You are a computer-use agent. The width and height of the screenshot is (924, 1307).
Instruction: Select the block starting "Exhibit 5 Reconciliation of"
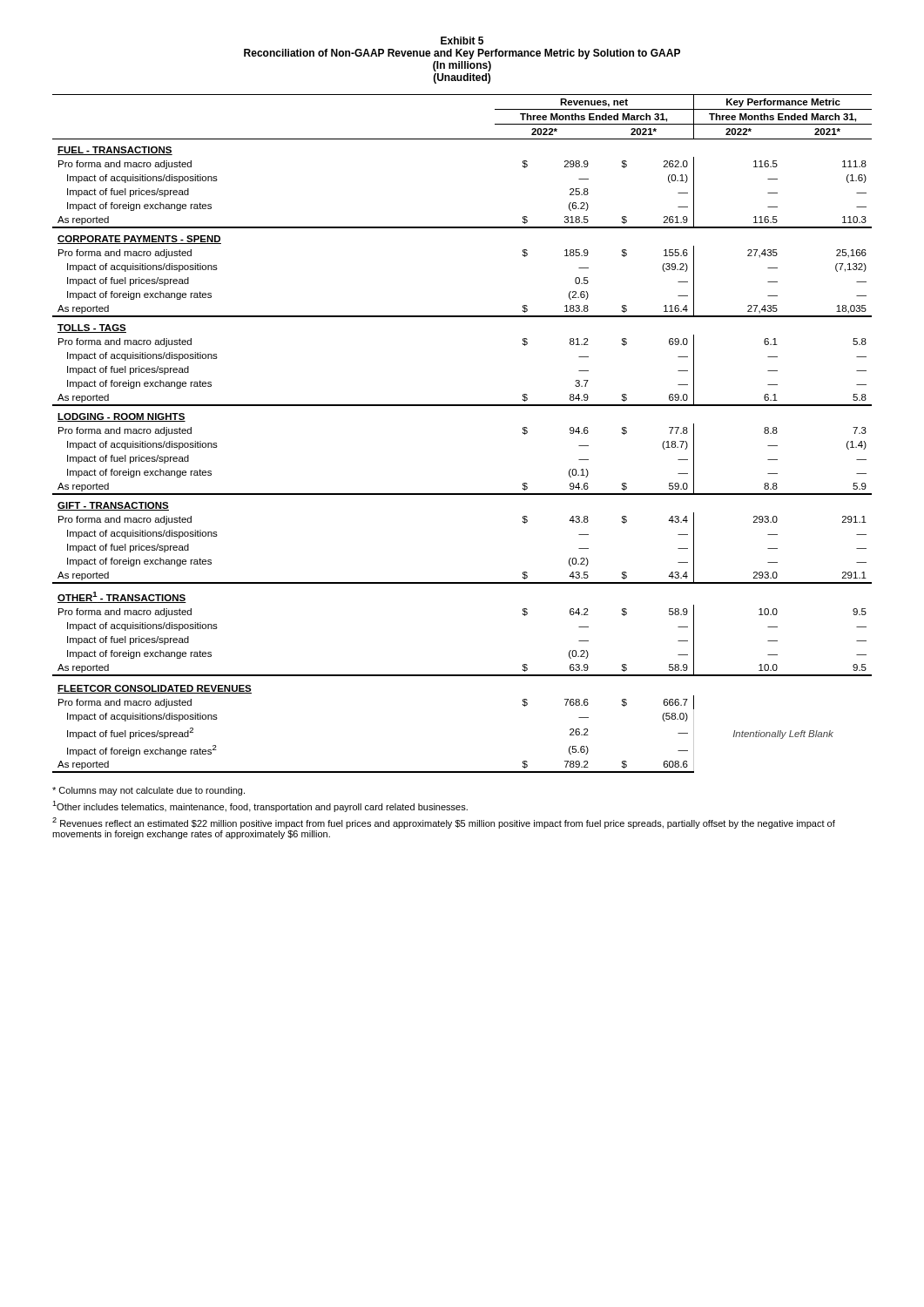(462, 59)
